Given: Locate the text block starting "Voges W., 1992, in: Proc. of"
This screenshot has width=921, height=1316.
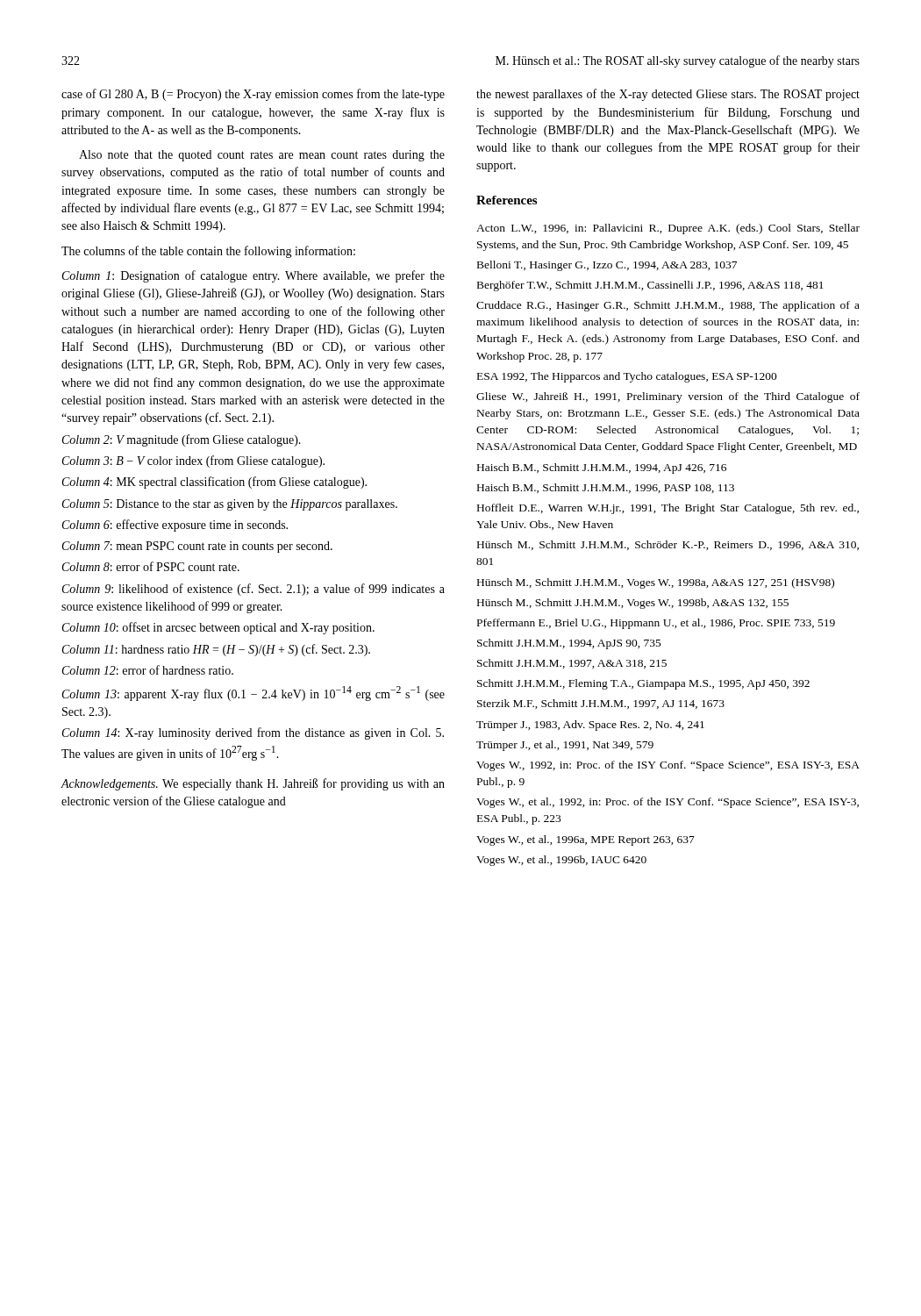Looking at the screenshot, I should click(x=668, y=773).
